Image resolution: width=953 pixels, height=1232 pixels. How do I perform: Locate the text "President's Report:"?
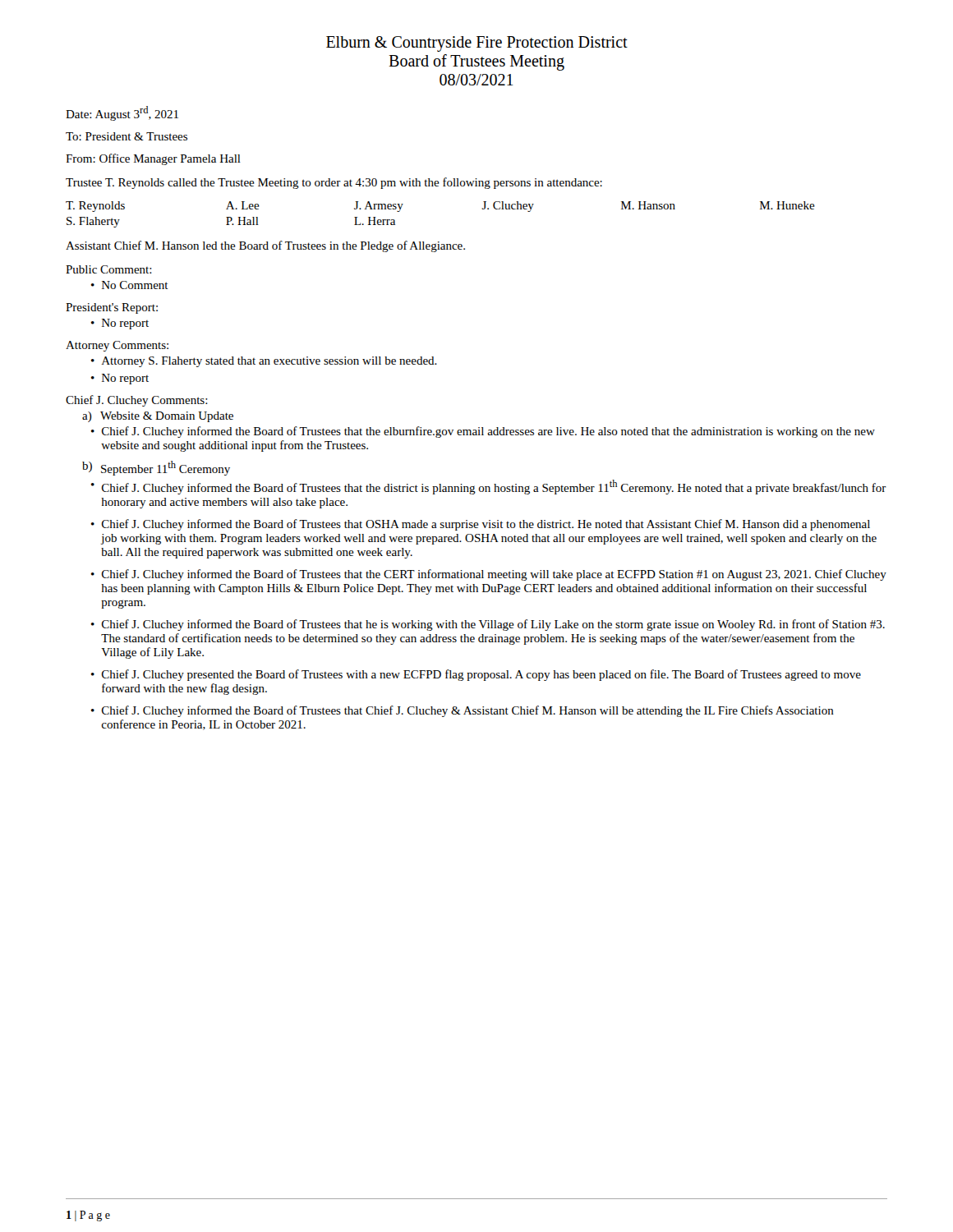[112, 307]
